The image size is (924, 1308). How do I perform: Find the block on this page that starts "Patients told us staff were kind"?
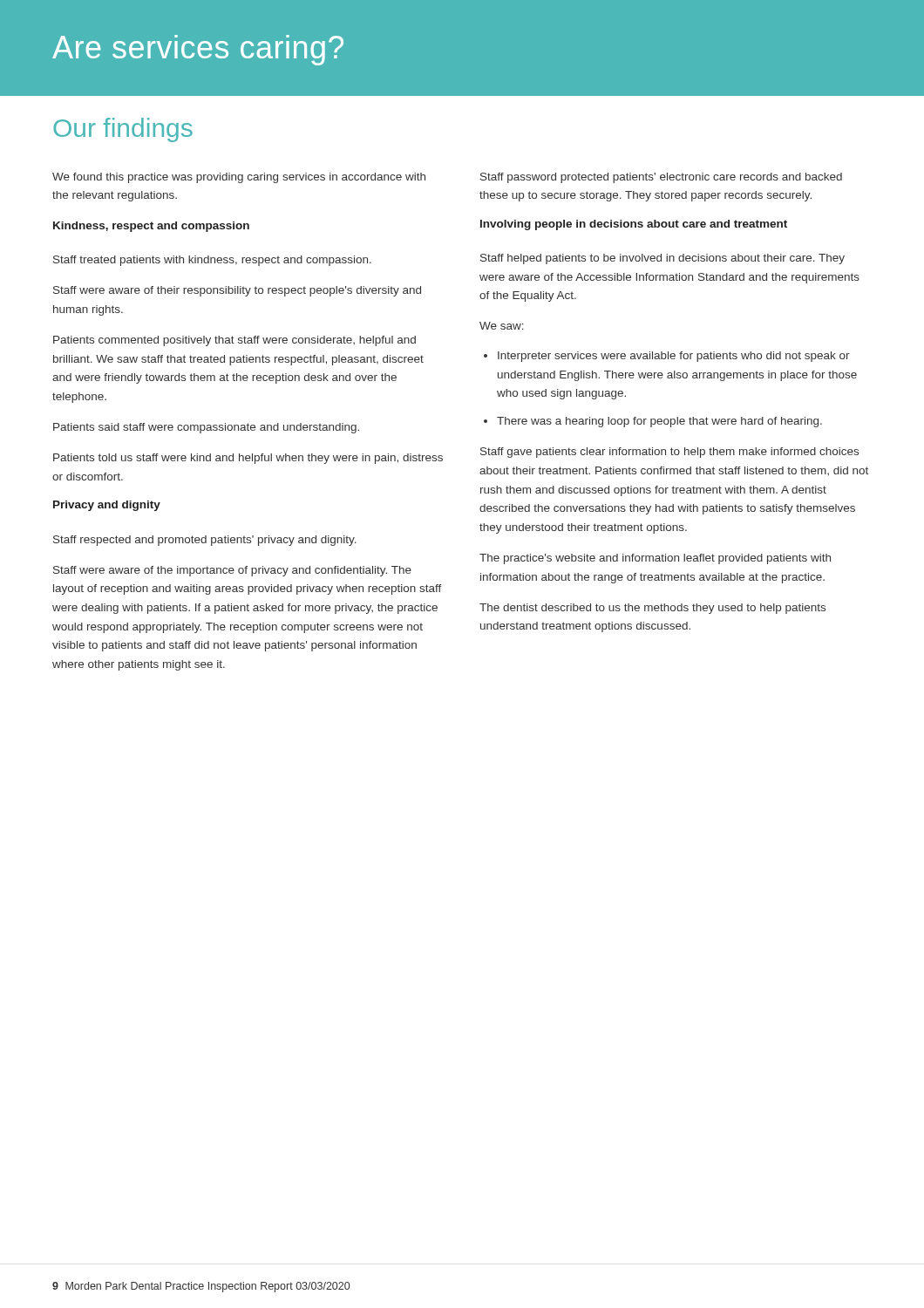[248, 467]
